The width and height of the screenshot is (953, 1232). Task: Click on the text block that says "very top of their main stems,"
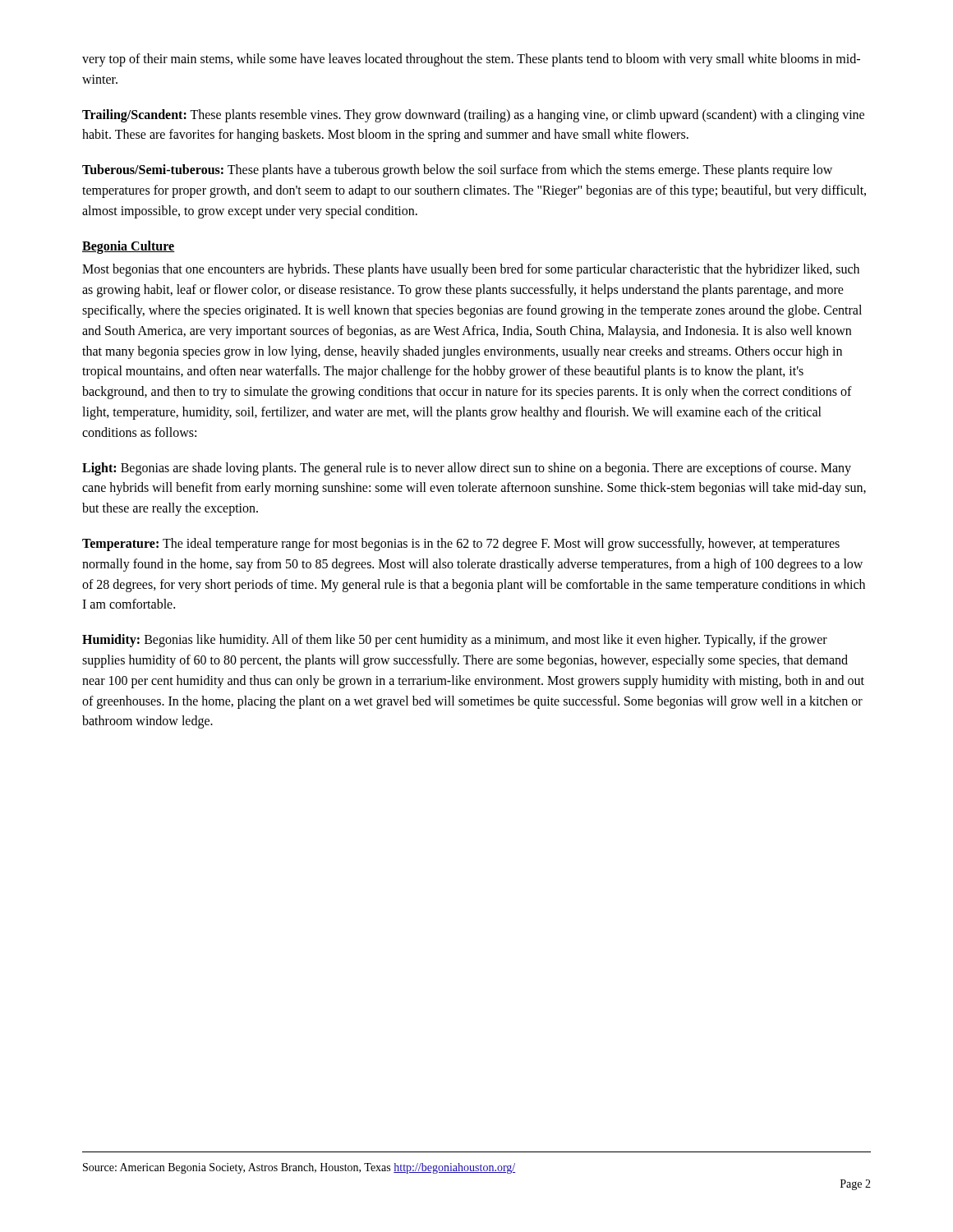tap(476, 70)
